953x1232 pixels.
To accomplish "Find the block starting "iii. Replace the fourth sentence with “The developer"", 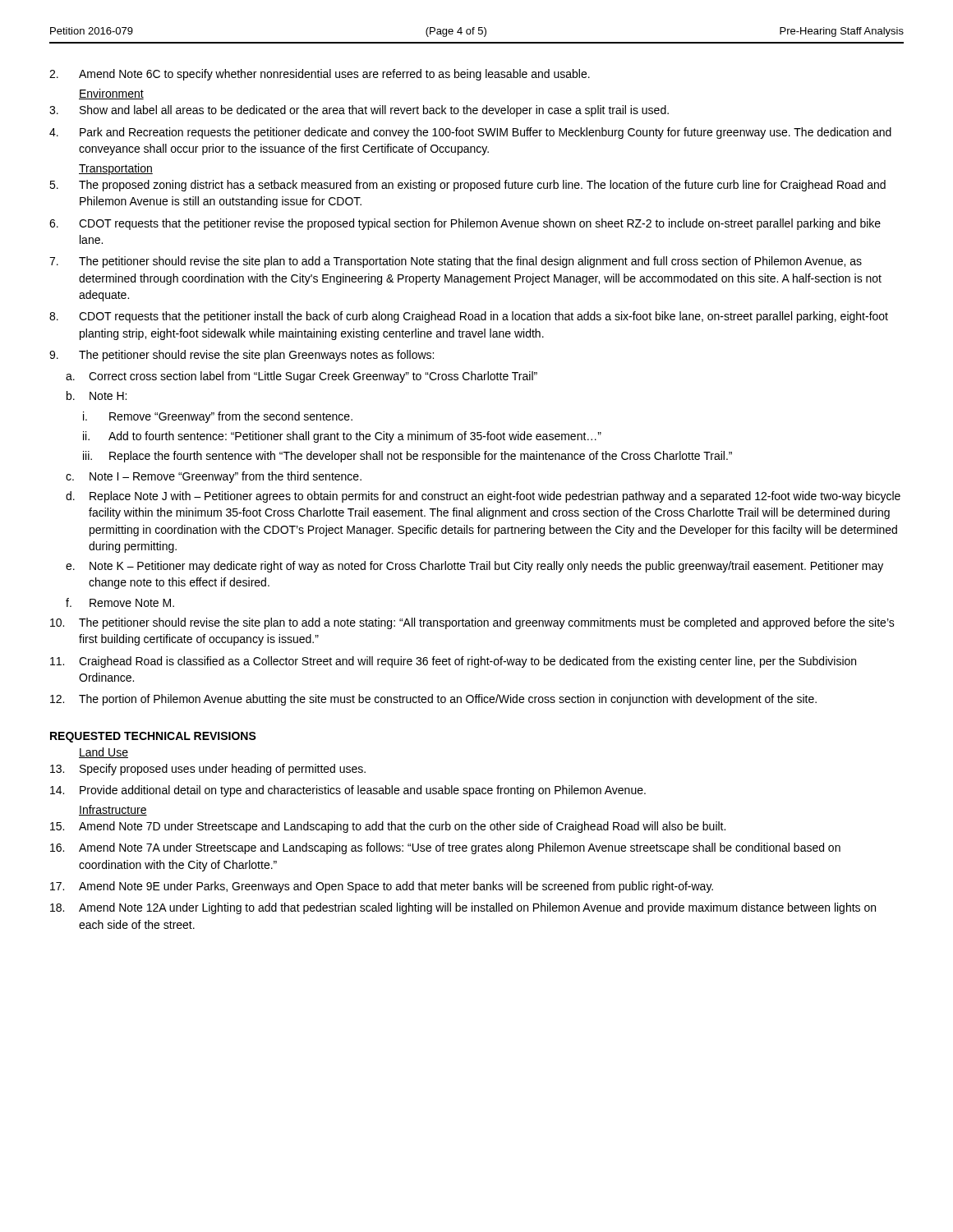I will 493,456.
